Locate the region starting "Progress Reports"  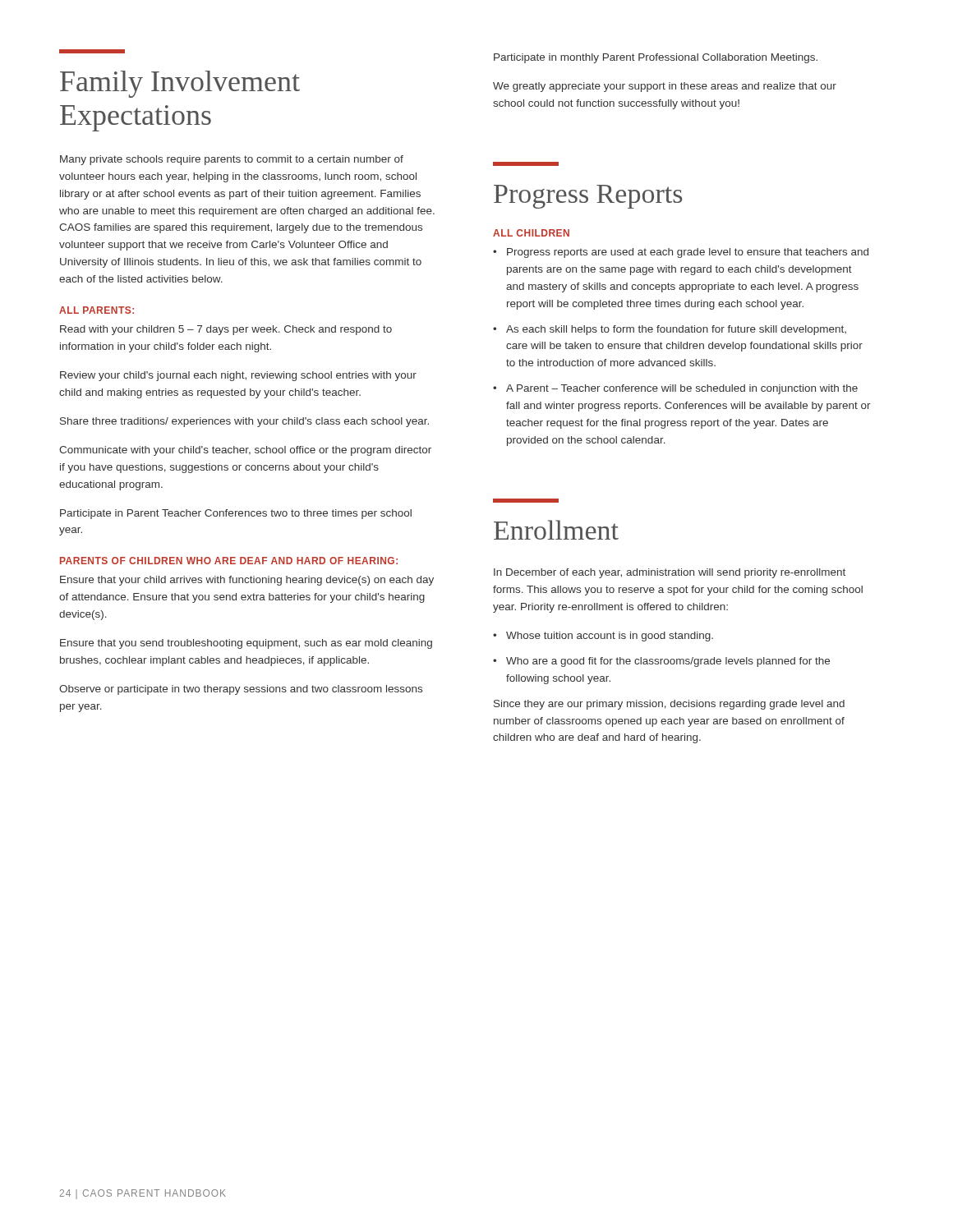click(x=682, y=185)
